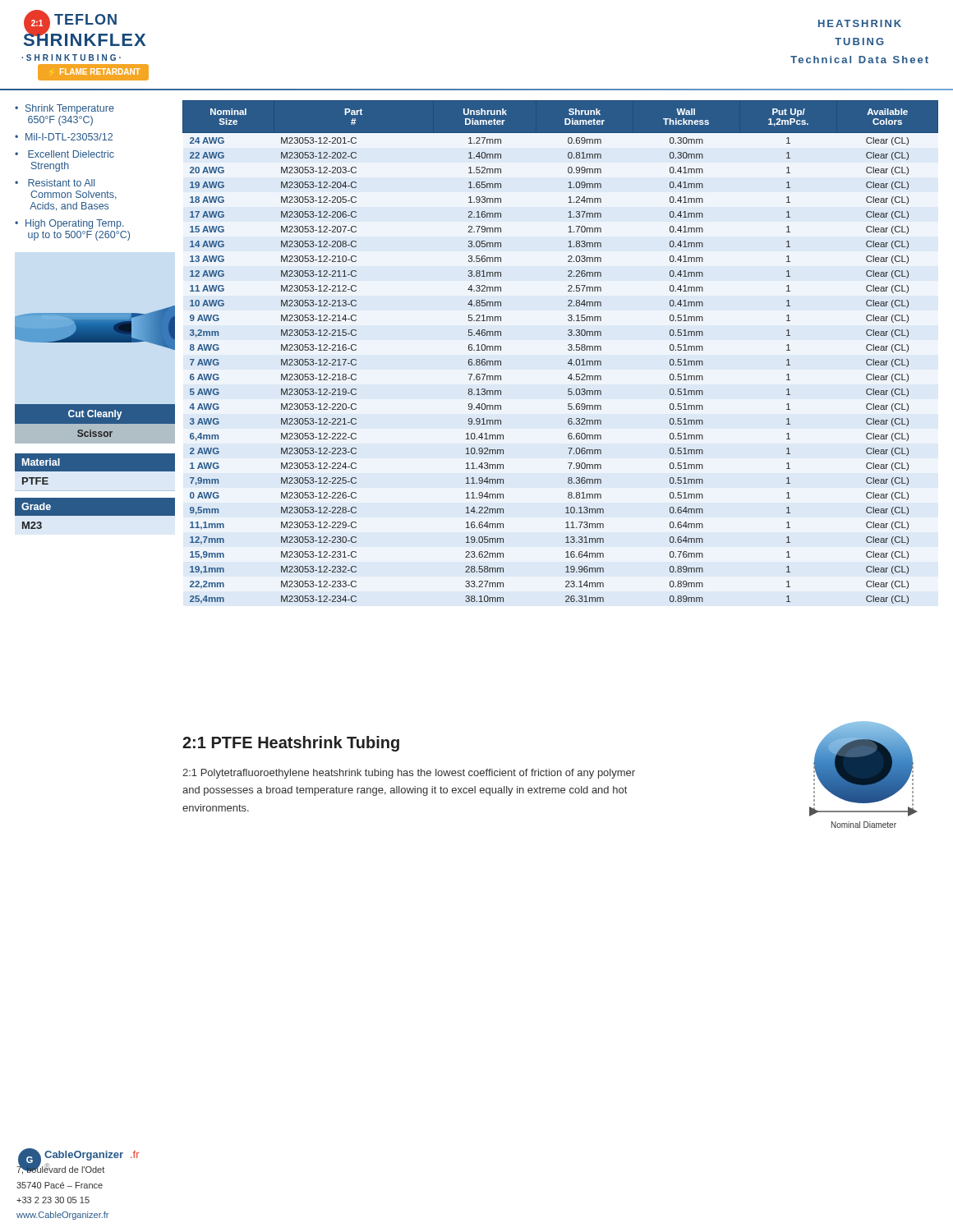Image resolution: width=953 pixels, height=1232 pixels.
Task: Navigate to the text block starting "• Resistant to All Common Solvents, Acids,"
Action: (x=66, y=195)
